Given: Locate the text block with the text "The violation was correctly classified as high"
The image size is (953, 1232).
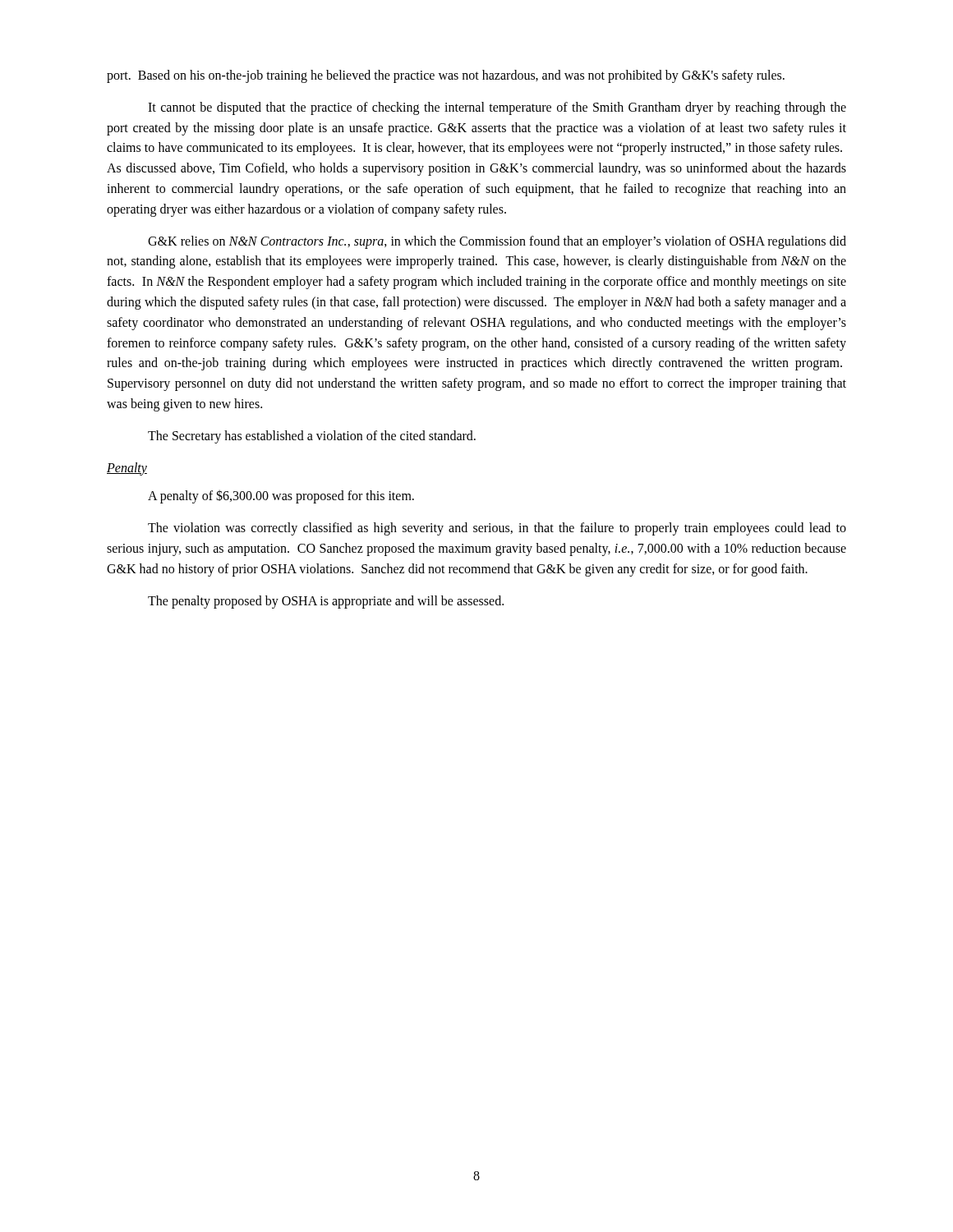Looking at the screenshot, I should coord(476,548).
